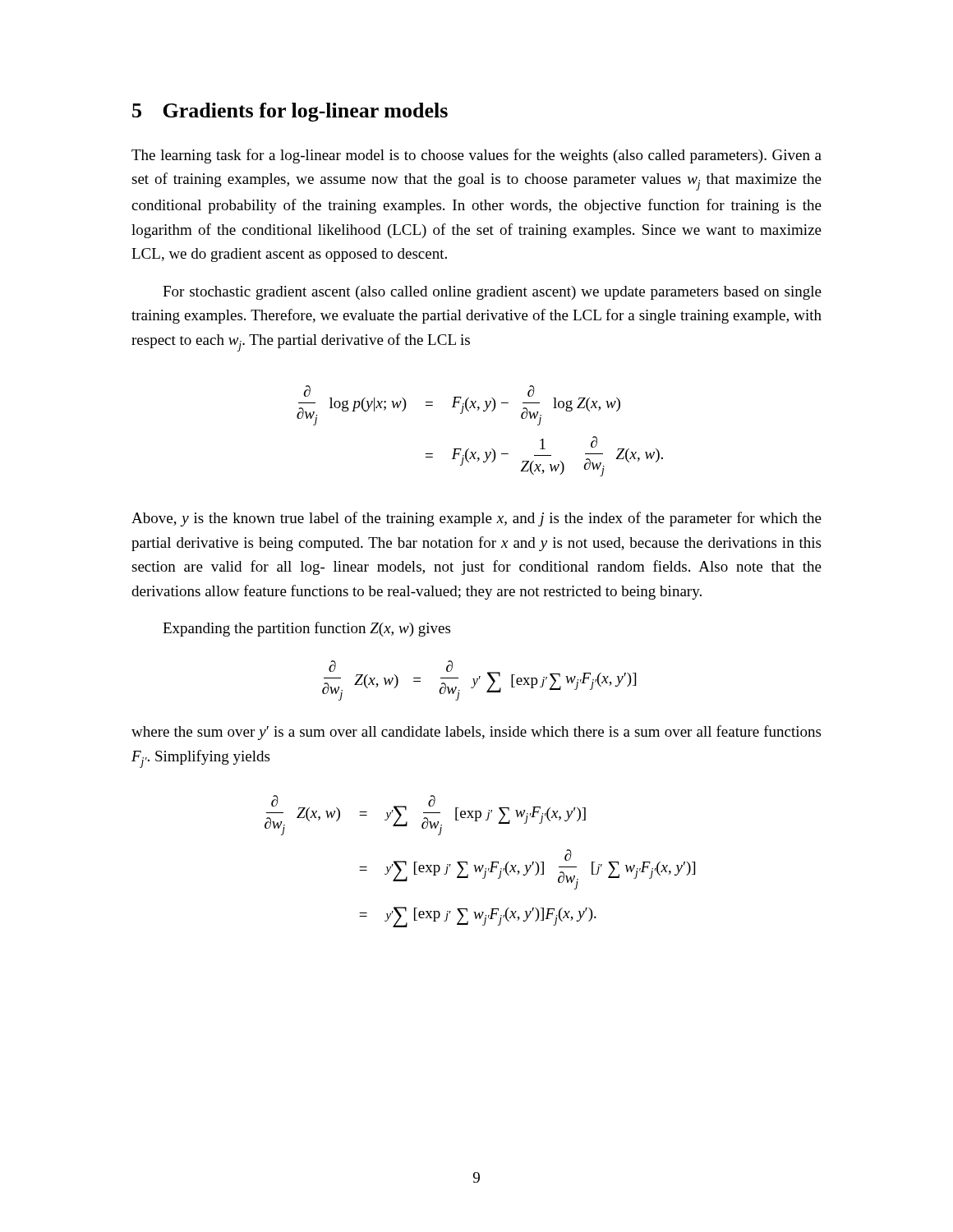Locate the region starting "The learning task for a log-linear"

point(476,204)
